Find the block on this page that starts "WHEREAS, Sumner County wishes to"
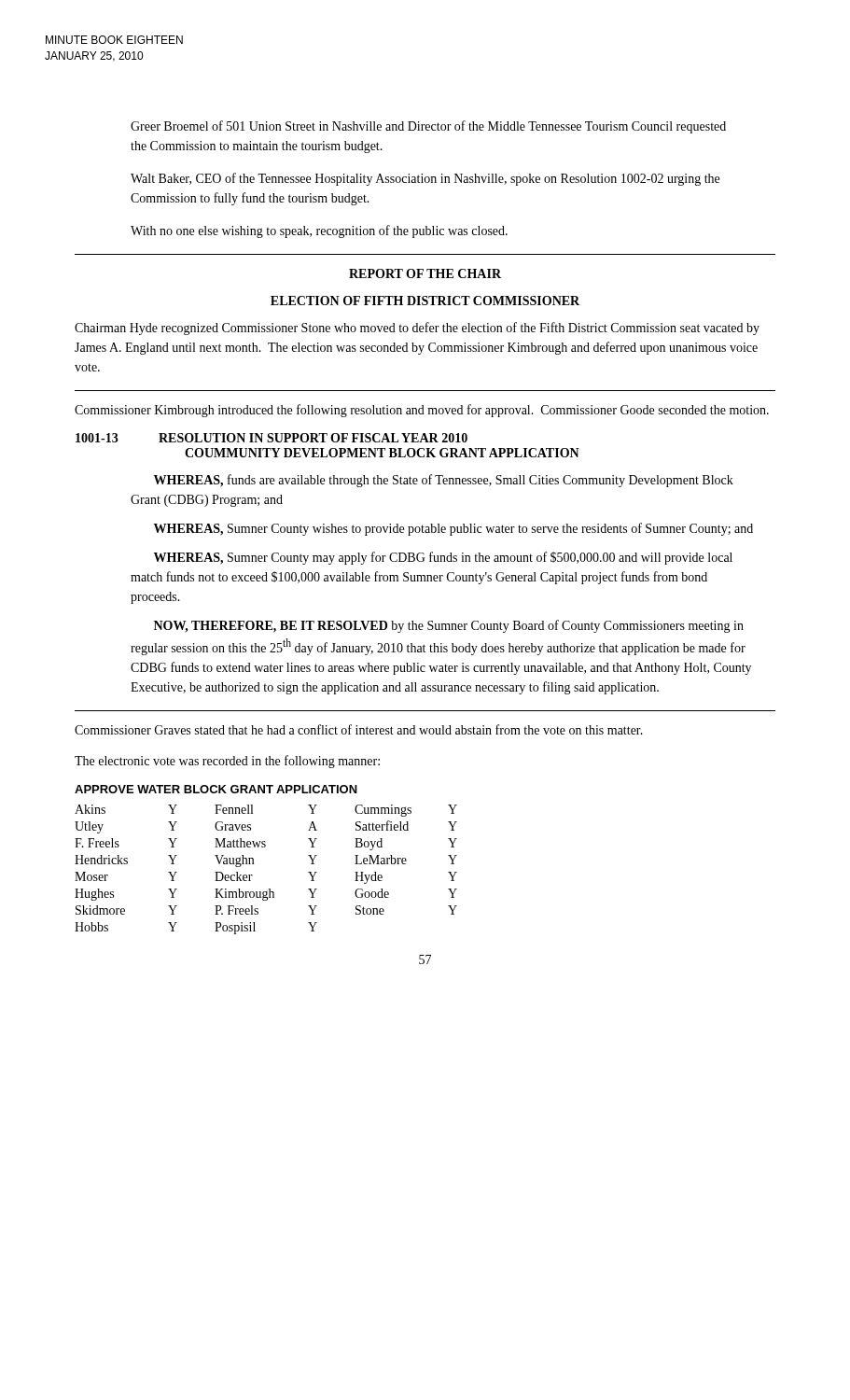 click(442, 529)
